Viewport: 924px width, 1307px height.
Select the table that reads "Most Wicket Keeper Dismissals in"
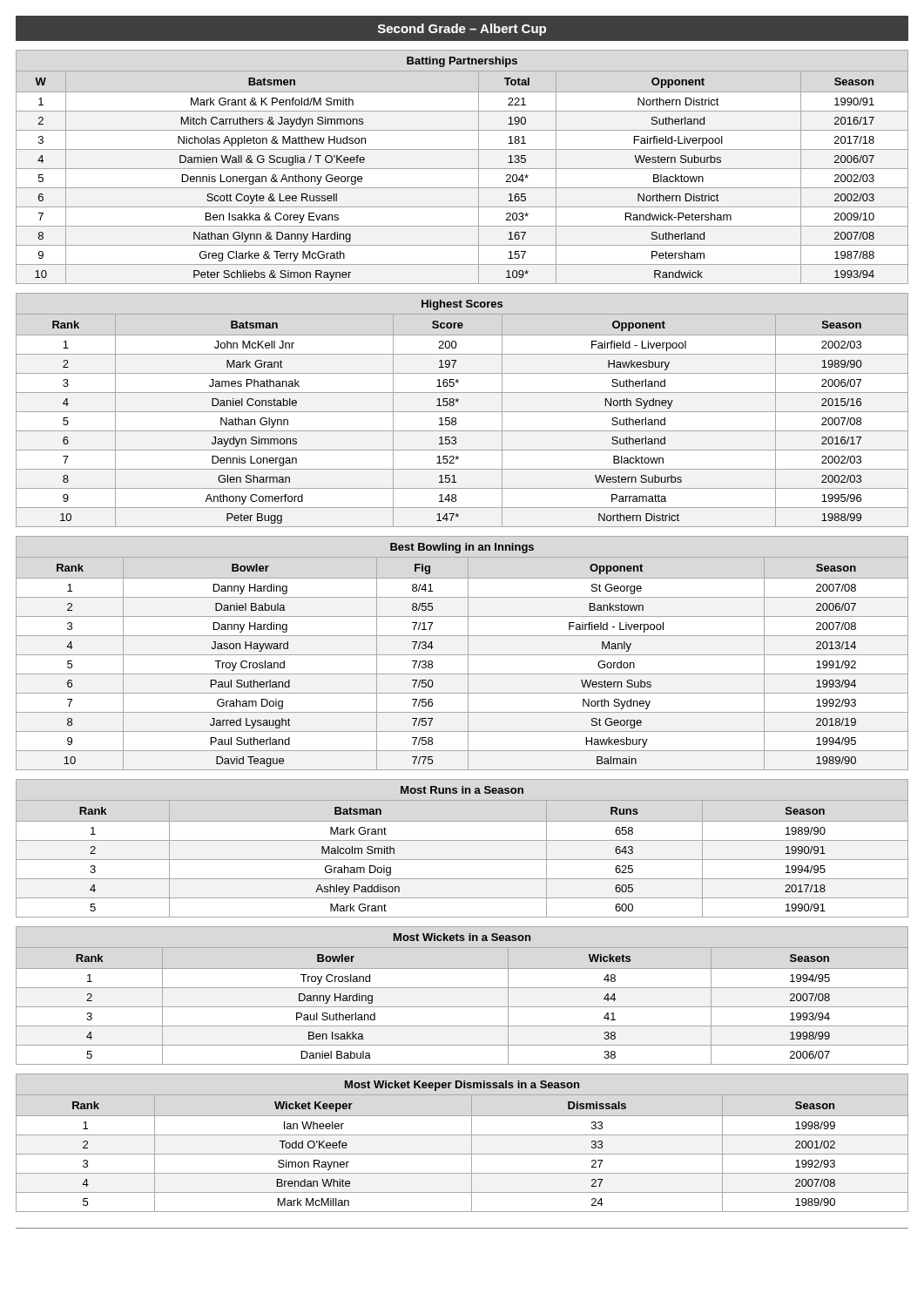[x=462, y=1143]
